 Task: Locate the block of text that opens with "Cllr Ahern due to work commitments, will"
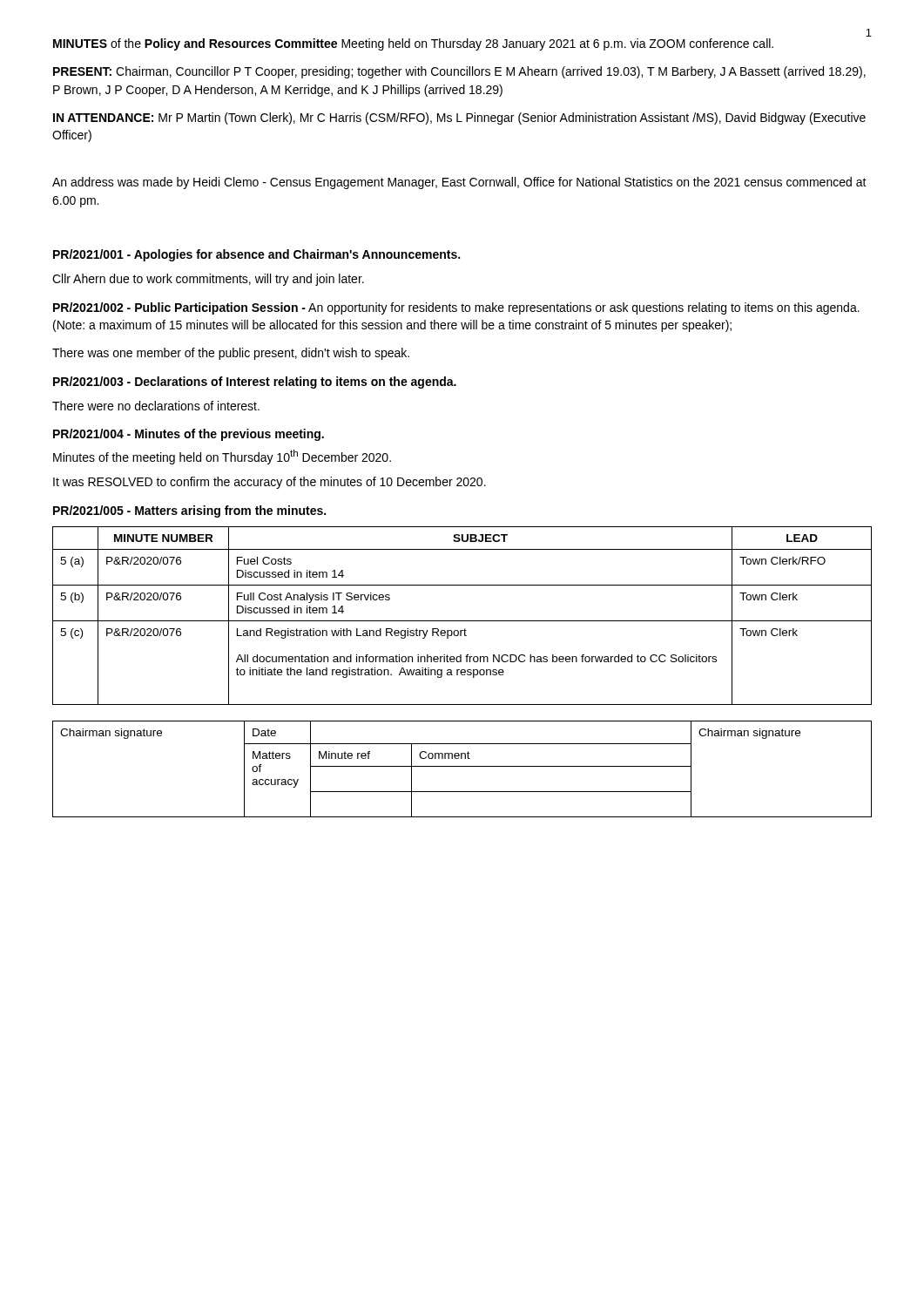(208, 279)
